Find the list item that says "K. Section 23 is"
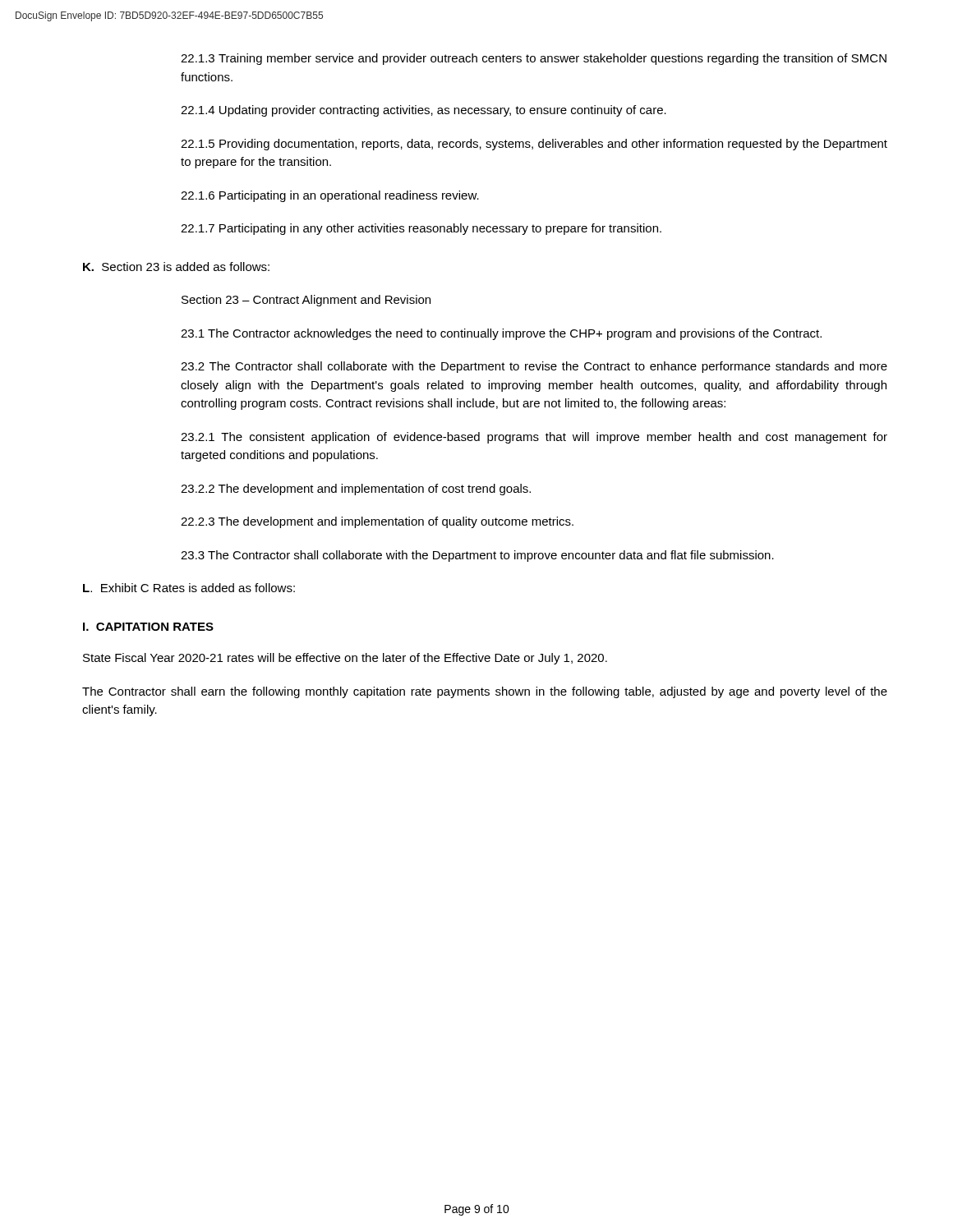This screenshot has height=1232, width=953. click(176, 266)
